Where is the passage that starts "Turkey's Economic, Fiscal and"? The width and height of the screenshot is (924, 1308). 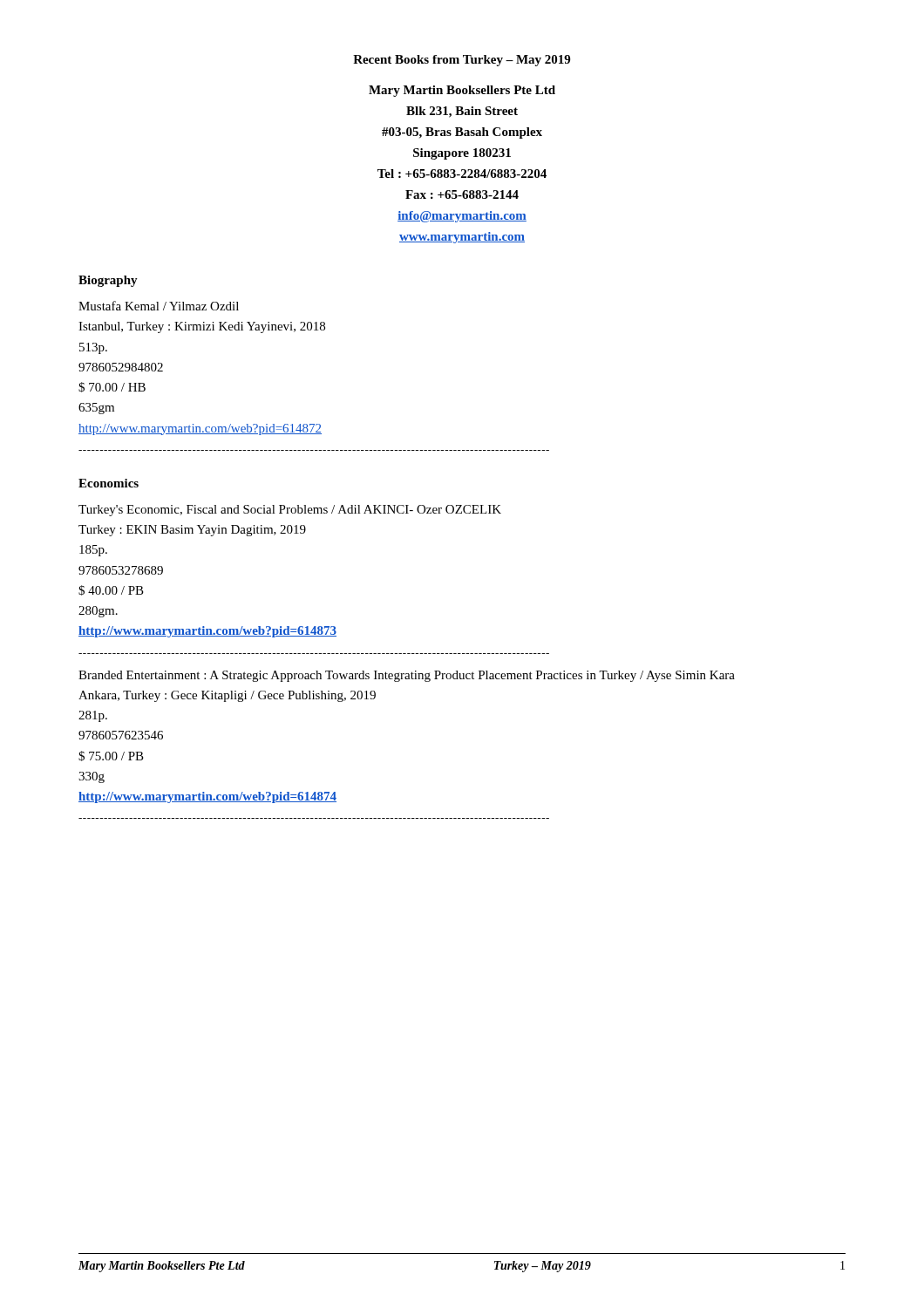pyautogui.click(x=290, y=511)
